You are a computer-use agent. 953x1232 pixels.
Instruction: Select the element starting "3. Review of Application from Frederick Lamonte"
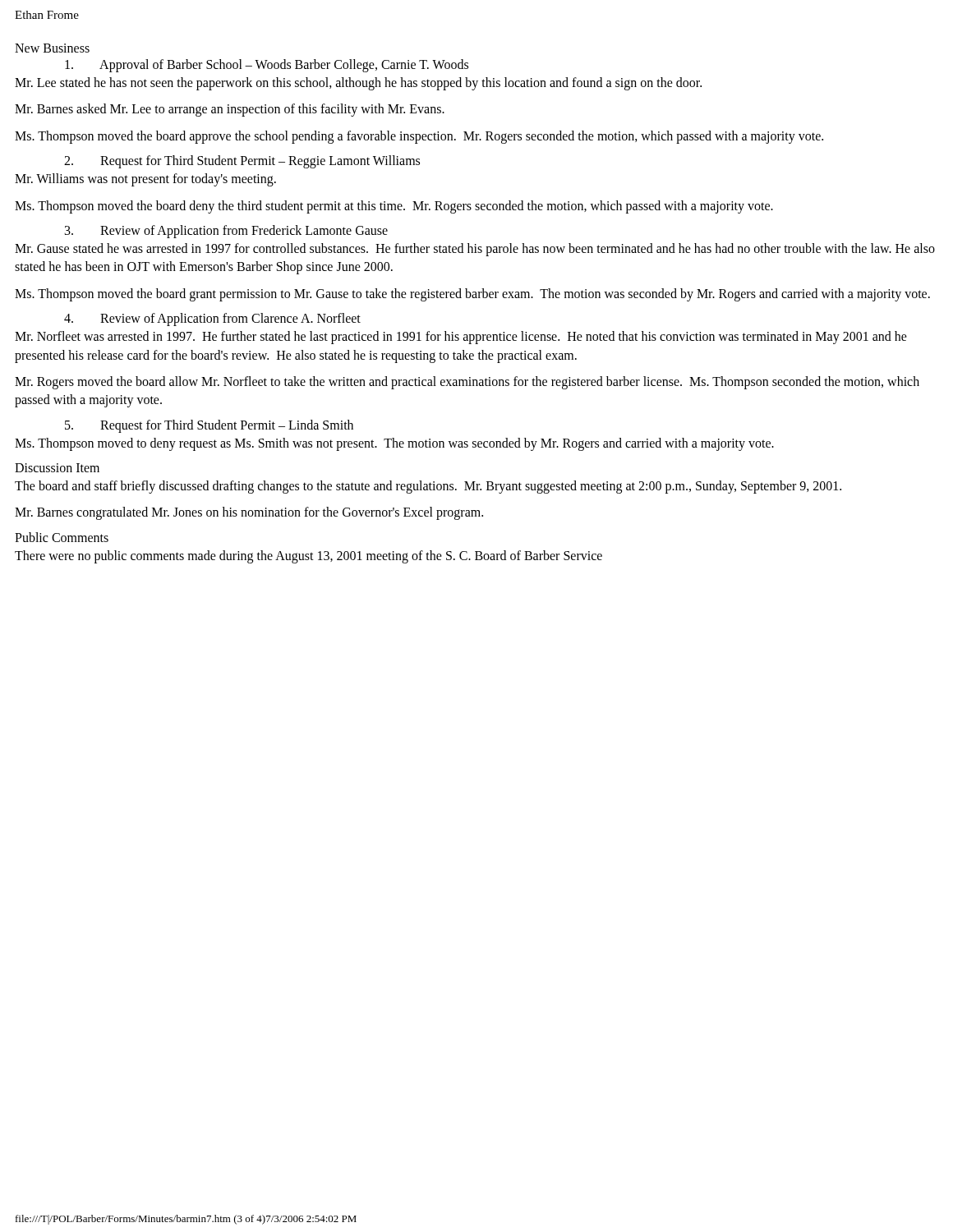[226, 230]
